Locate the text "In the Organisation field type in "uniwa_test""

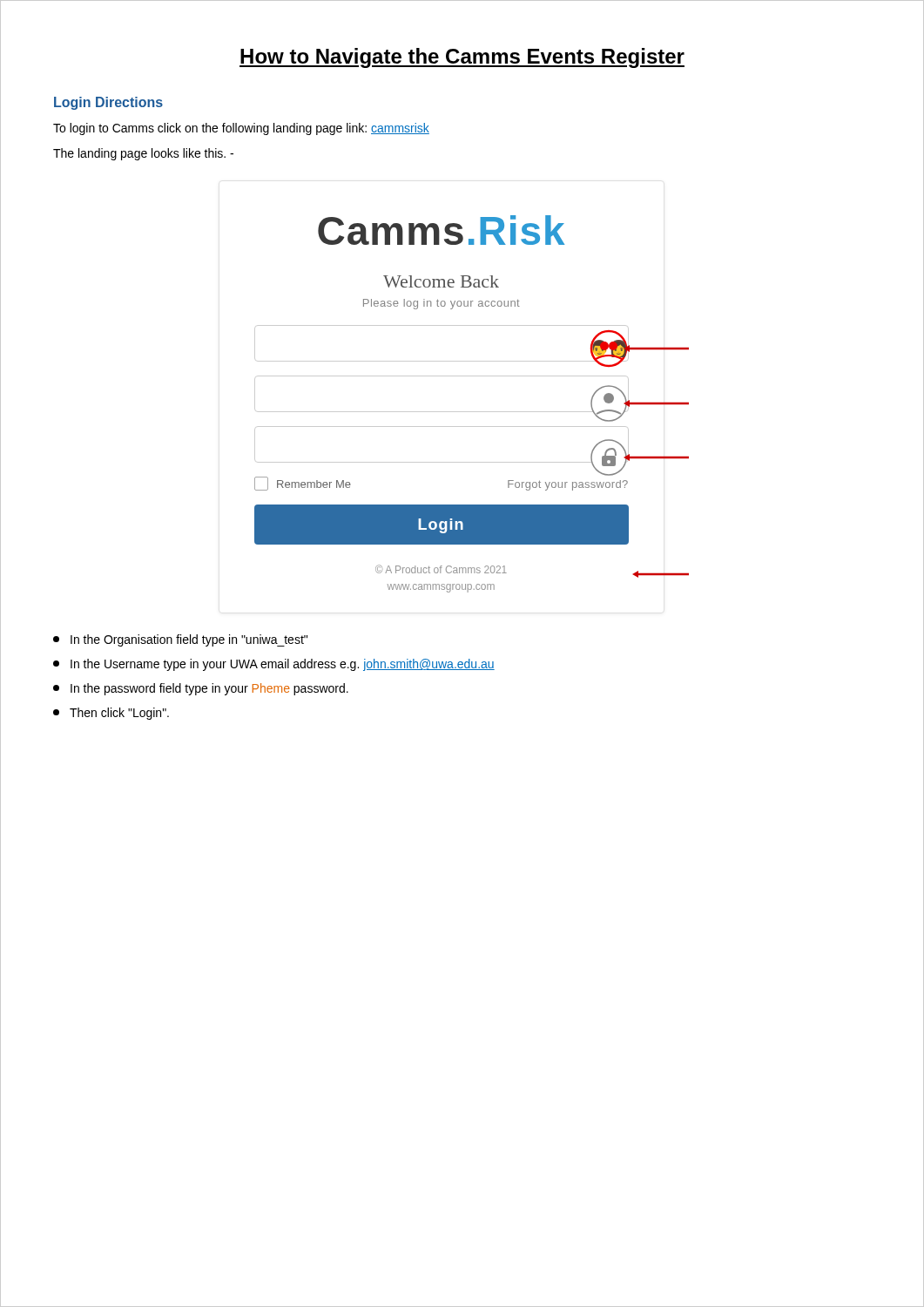(x=181, y=640)
